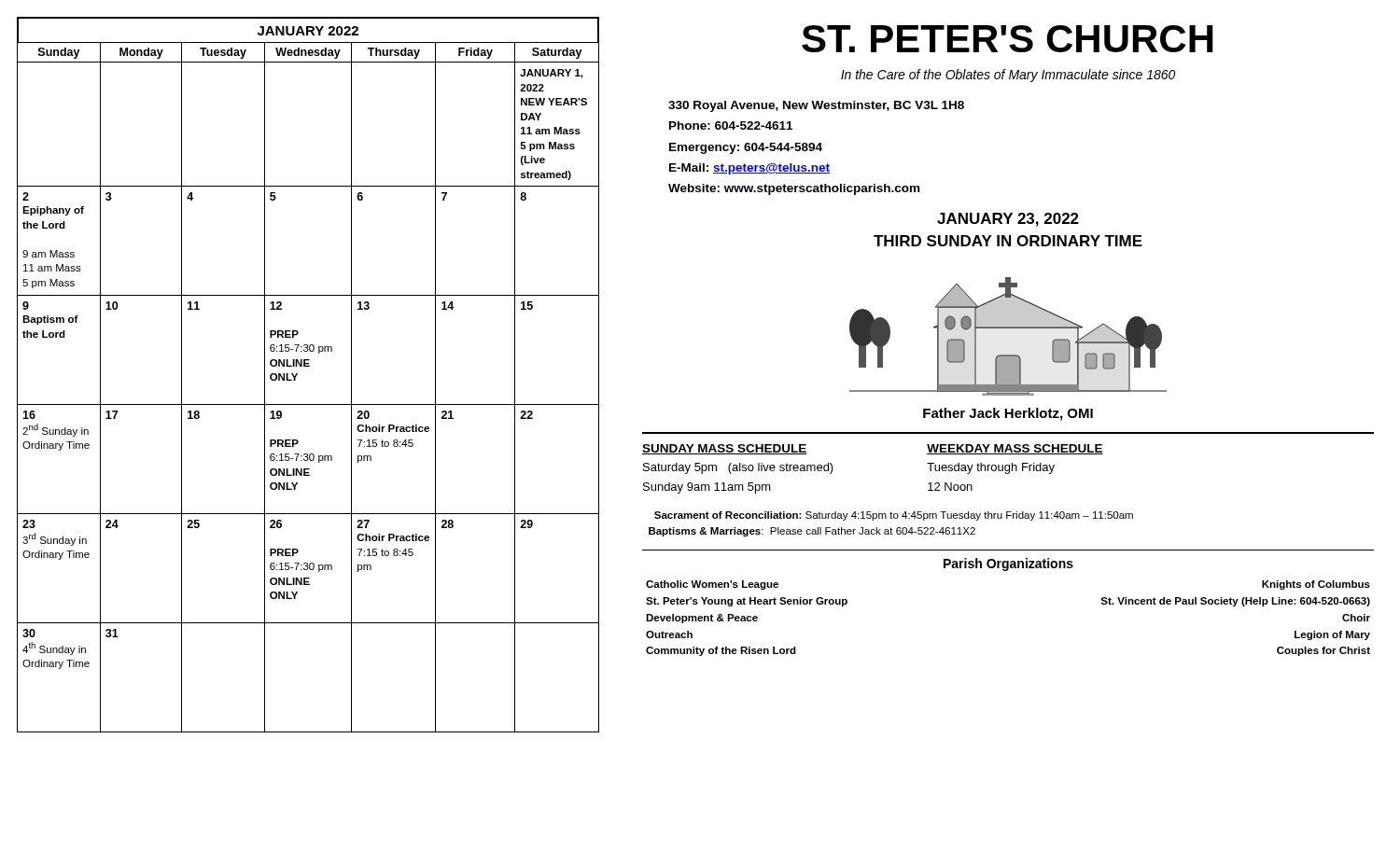The image size is (1400, 850).
Task: Select the text block with the text "SUNDAY MASS SCHEDULE Saturday"
Action: [x=738, y=469]
